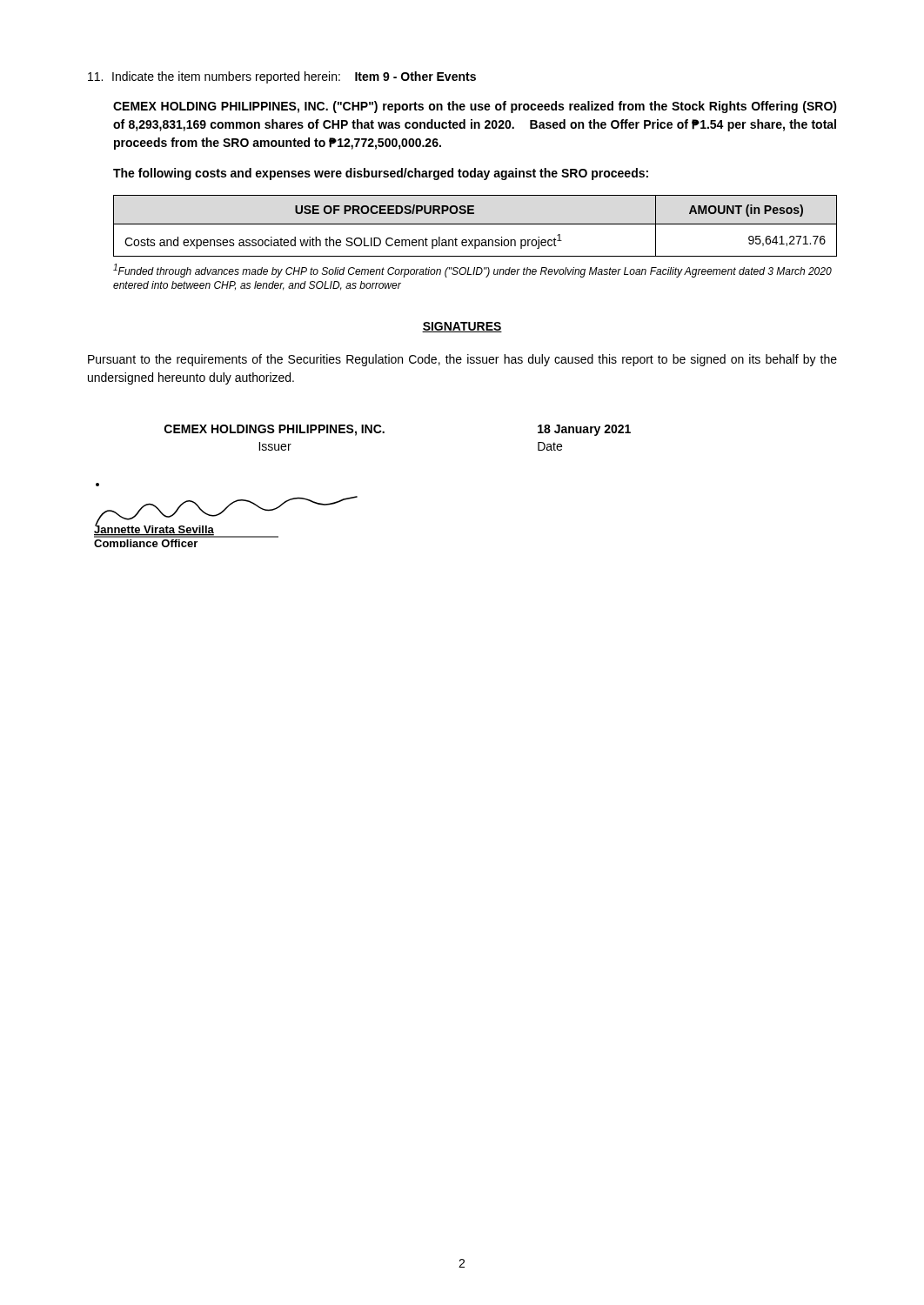Find the text with the text "CEMEX HOLDINGS PHILIPPINES, INC. Issuer"
The image size is (924, 1305).
(275, 438)
